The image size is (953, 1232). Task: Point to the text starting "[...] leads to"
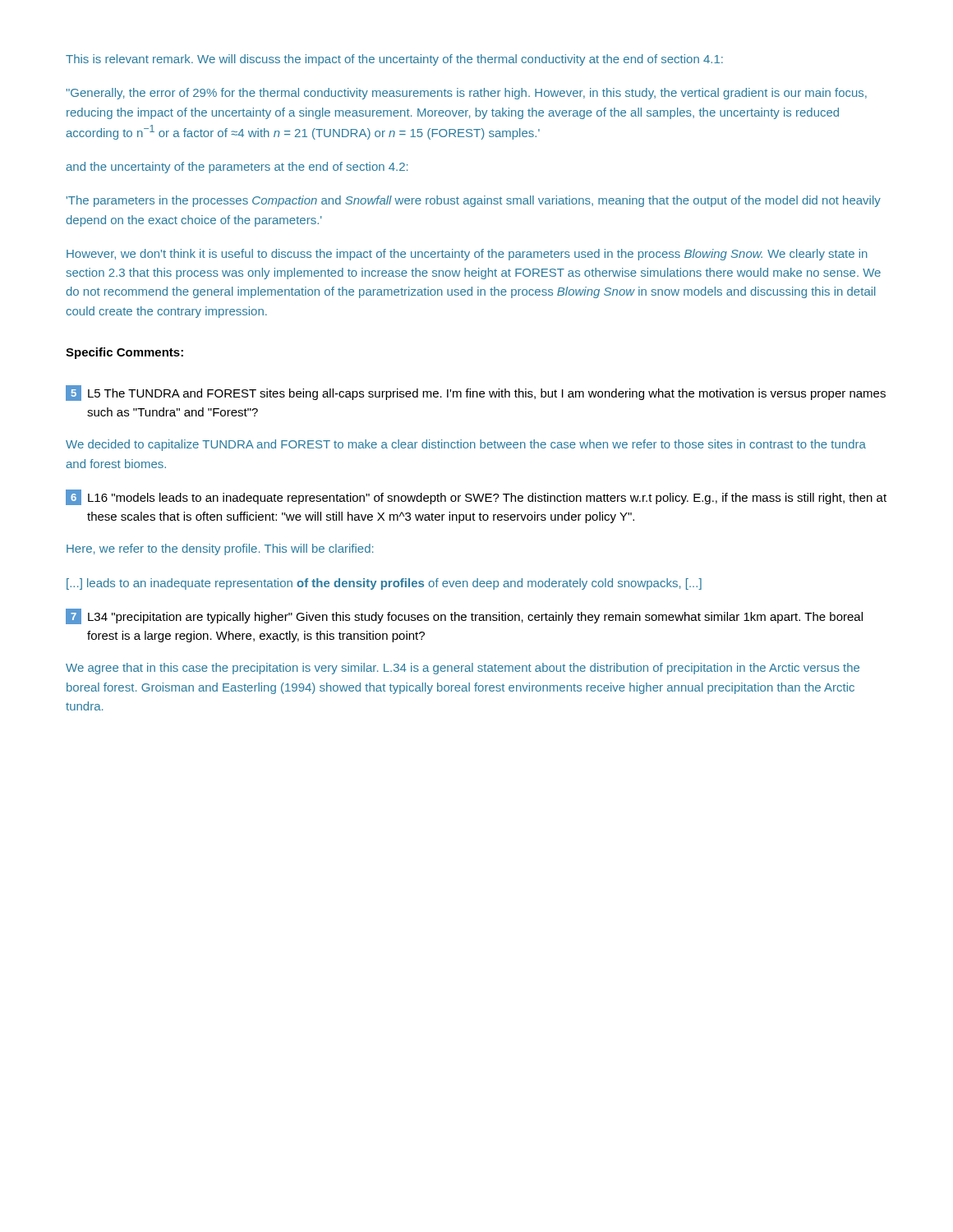coord(384,582)
